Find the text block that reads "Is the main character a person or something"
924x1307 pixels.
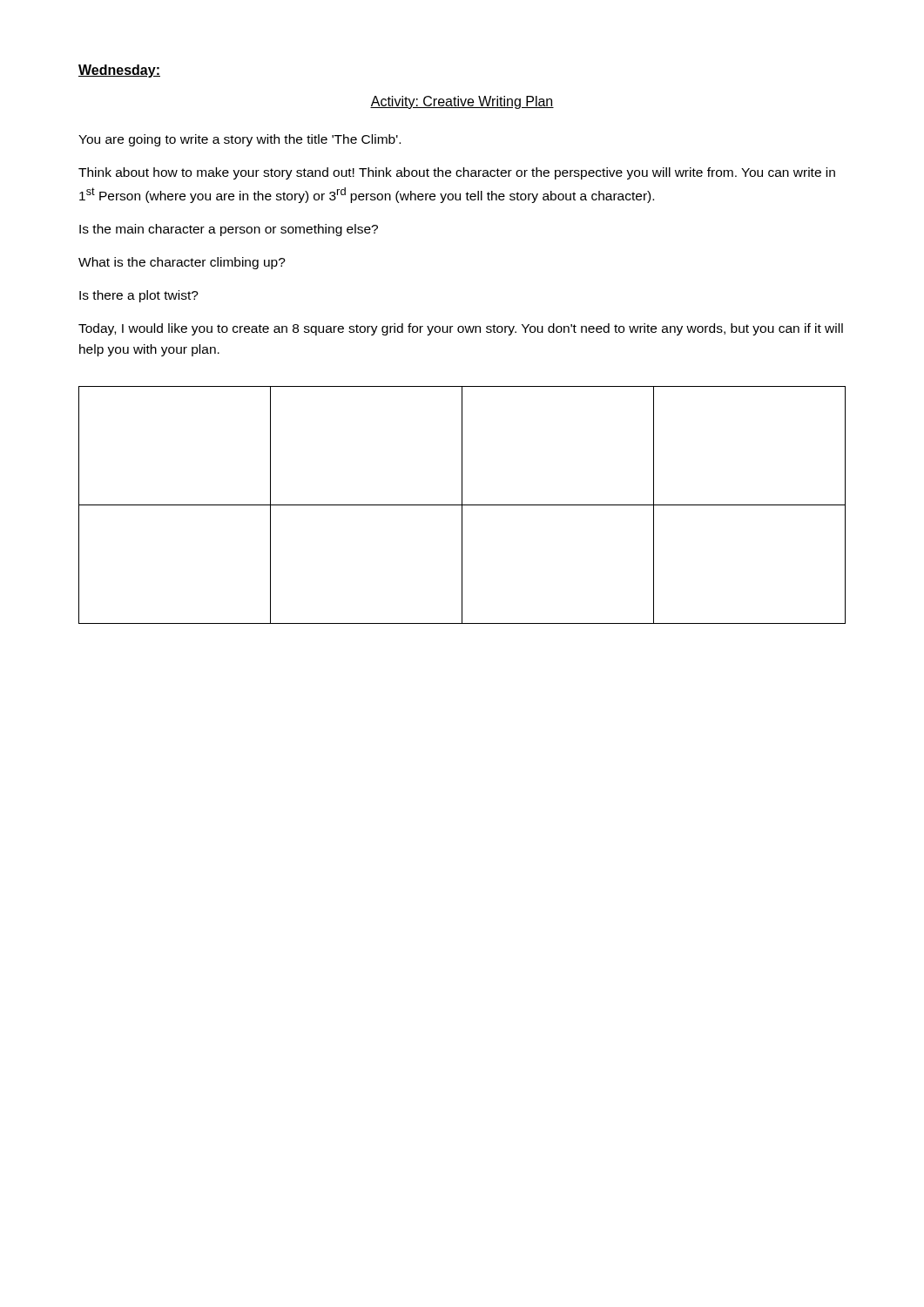pos(228,229)
